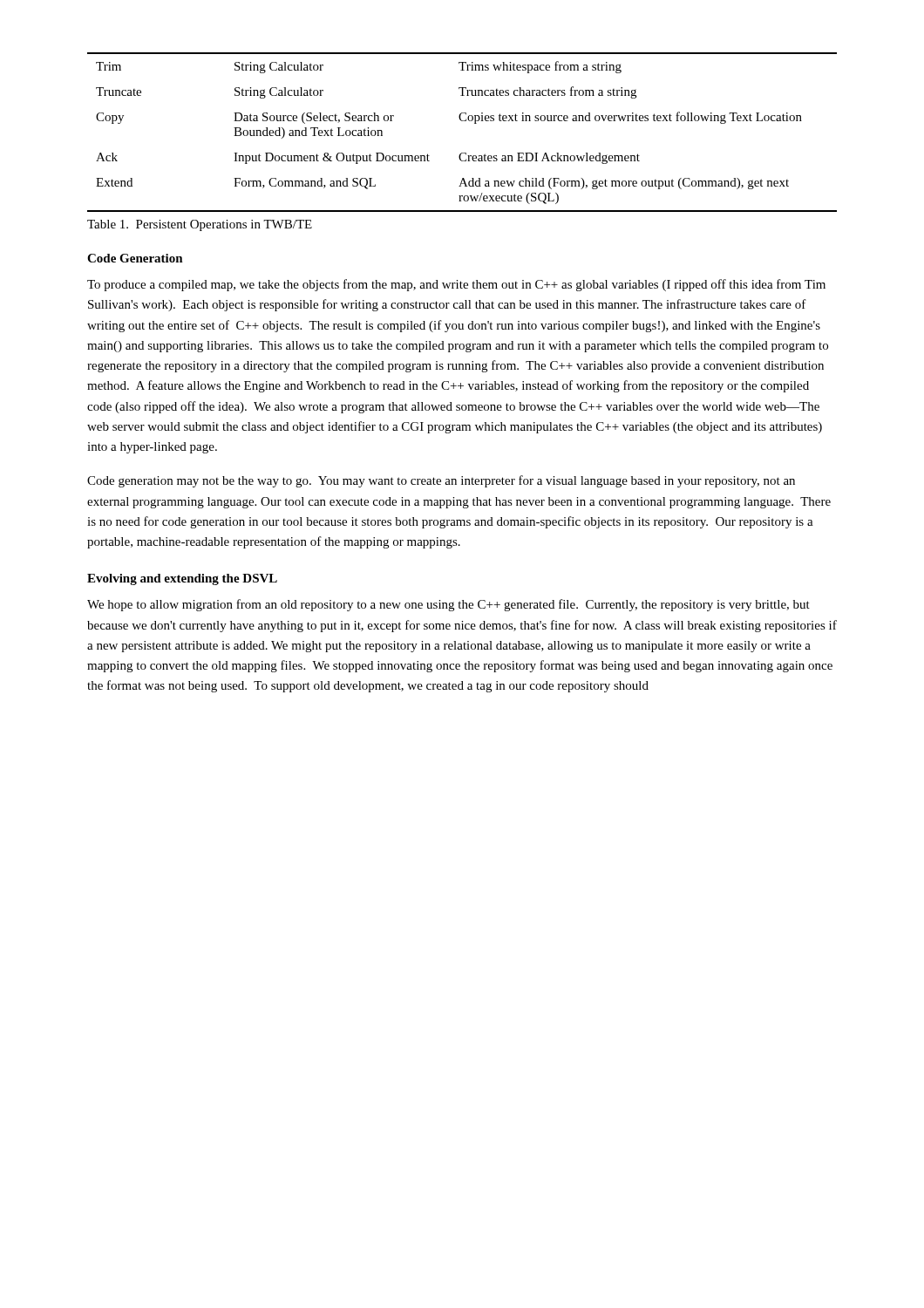Navigate to the block starting "We hope to"
This screenshot has height=1308, width=924.
tap(462, 645)
